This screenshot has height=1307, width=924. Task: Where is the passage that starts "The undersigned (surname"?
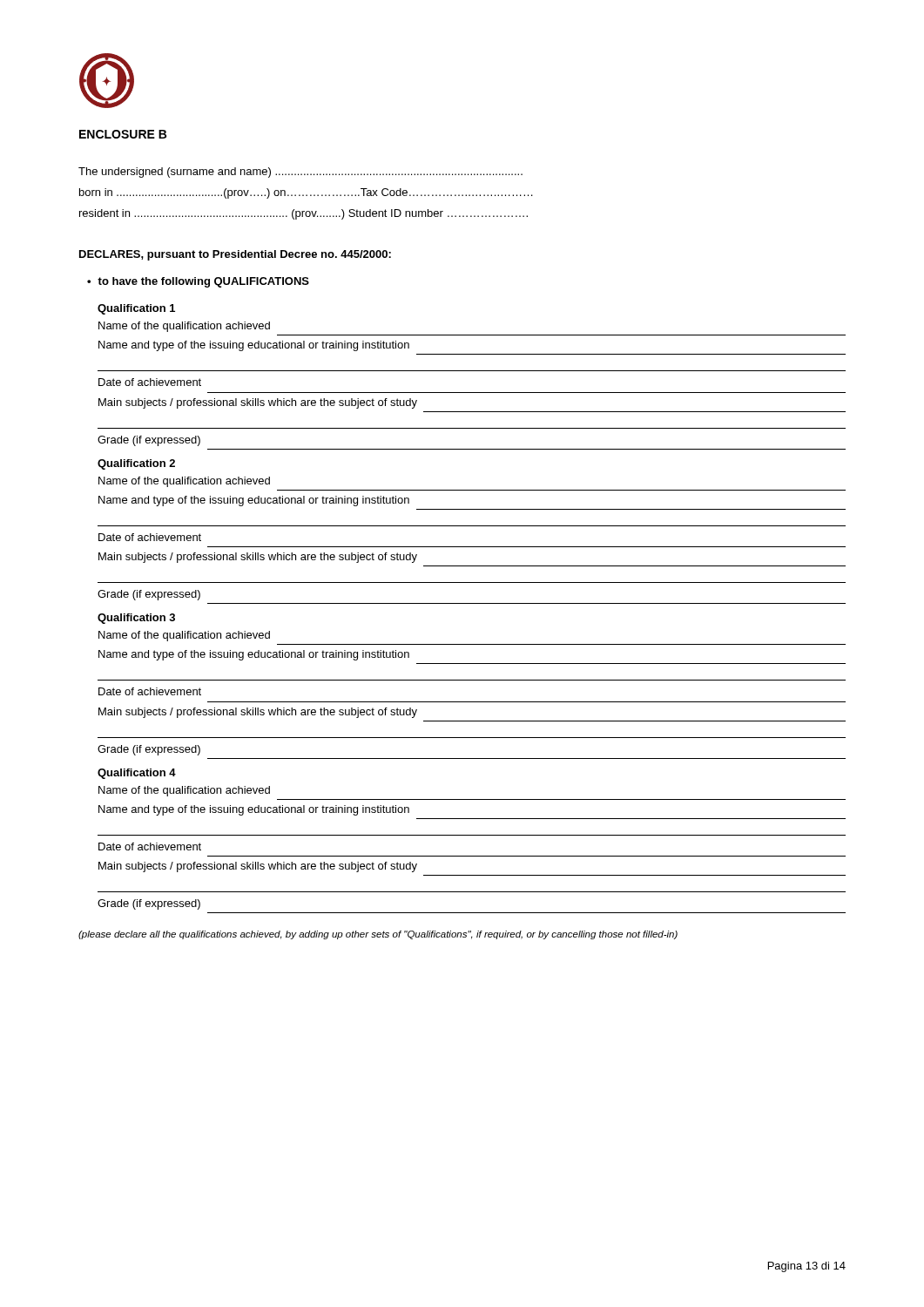(462, 193)
